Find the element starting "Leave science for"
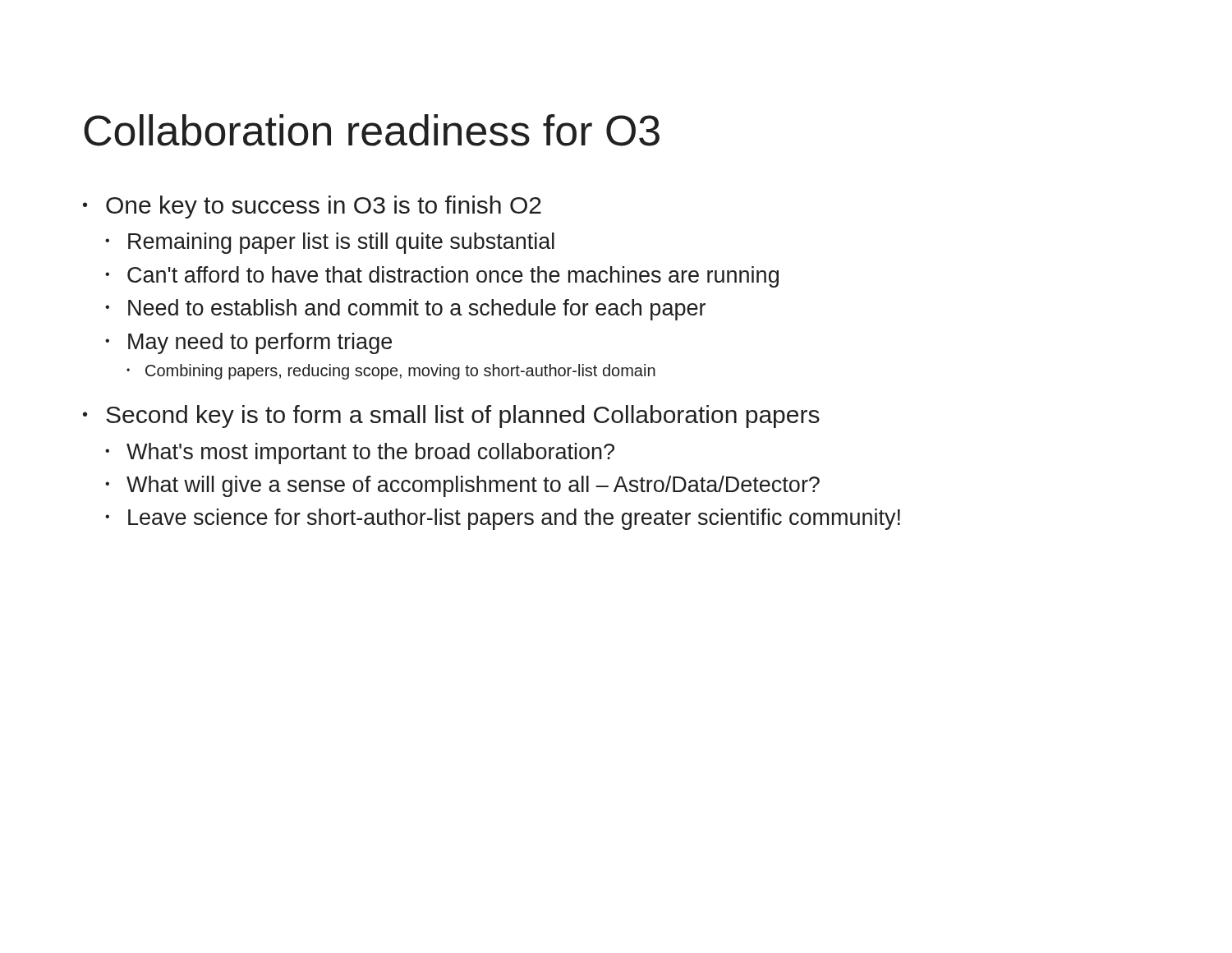1232x953 pixels. click(x=514, y=518)
